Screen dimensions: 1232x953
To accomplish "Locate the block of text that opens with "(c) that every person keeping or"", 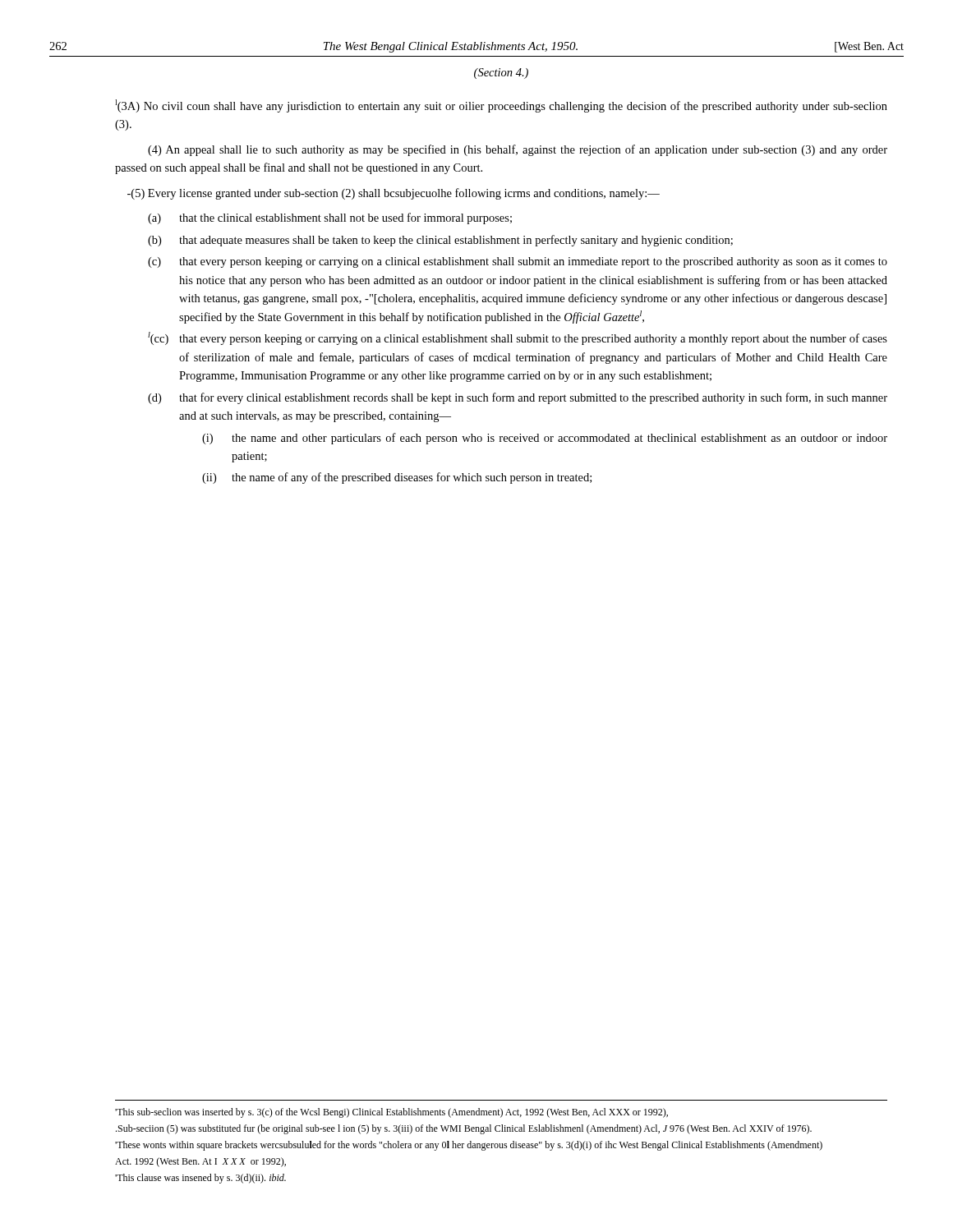I will (518, 289).
